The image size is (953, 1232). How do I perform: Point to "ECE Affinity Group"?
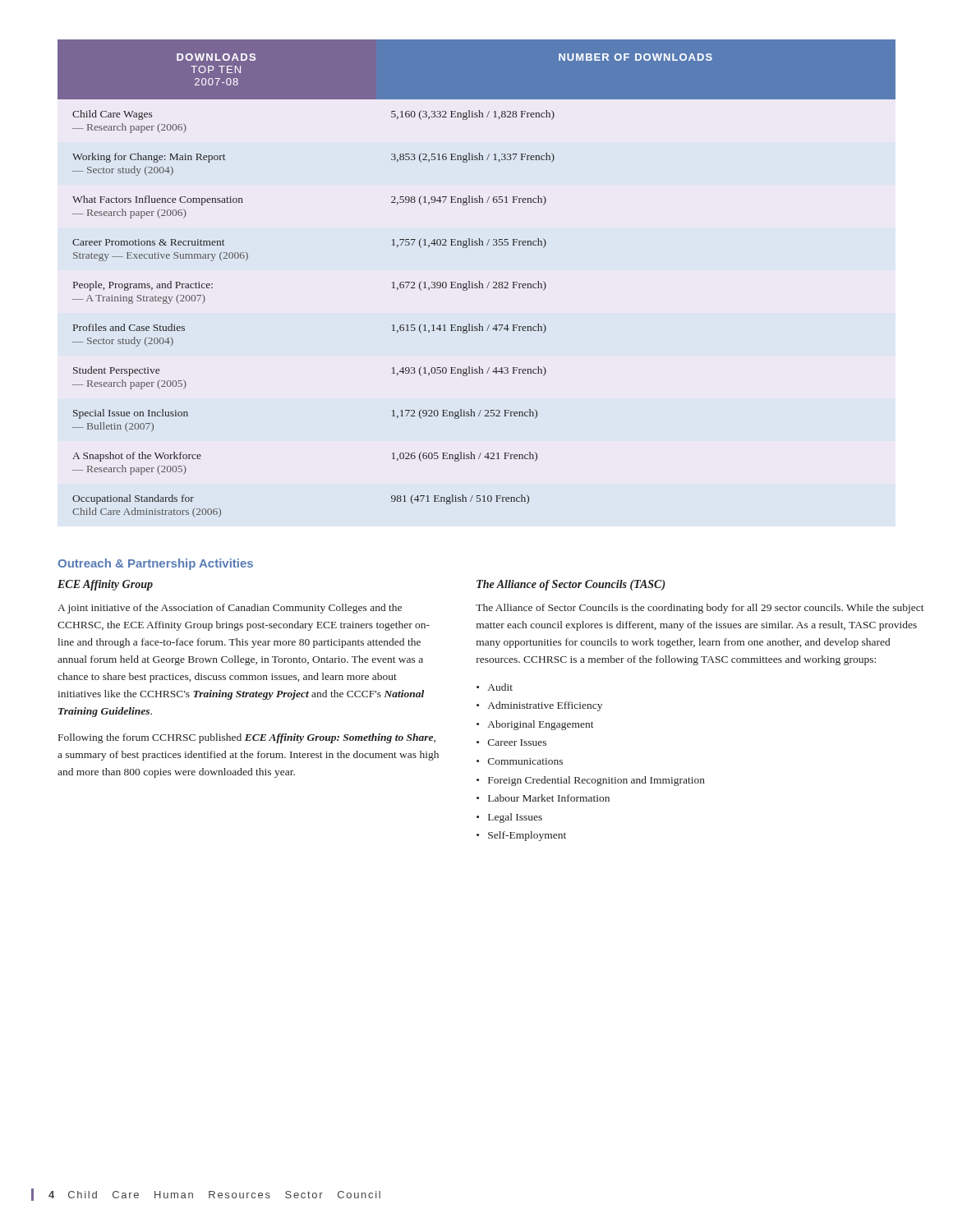[105, 584]
